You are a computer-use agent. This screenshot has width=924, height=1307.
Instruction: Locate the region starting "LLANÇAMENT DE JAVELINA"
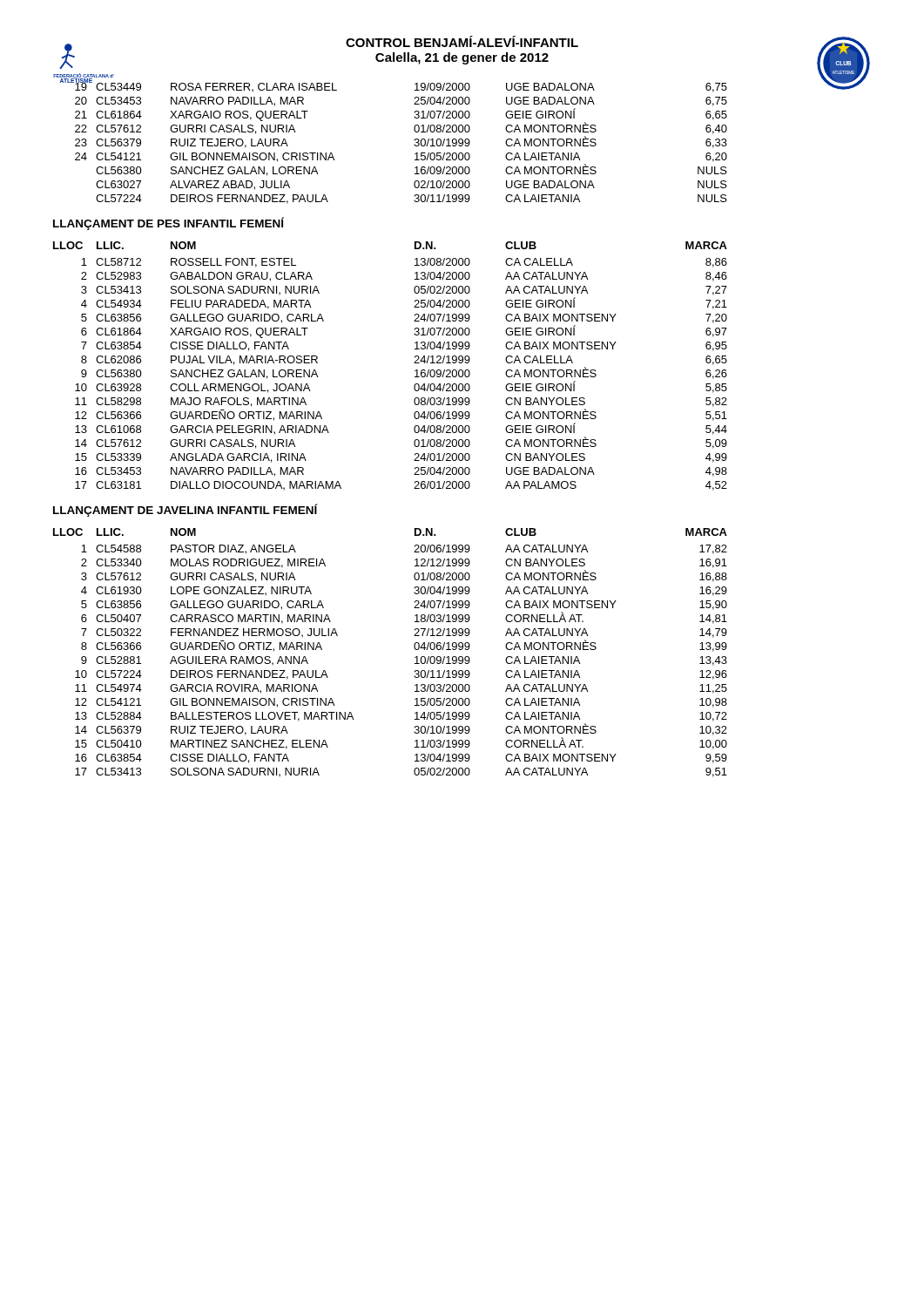(x=185, y=510)
